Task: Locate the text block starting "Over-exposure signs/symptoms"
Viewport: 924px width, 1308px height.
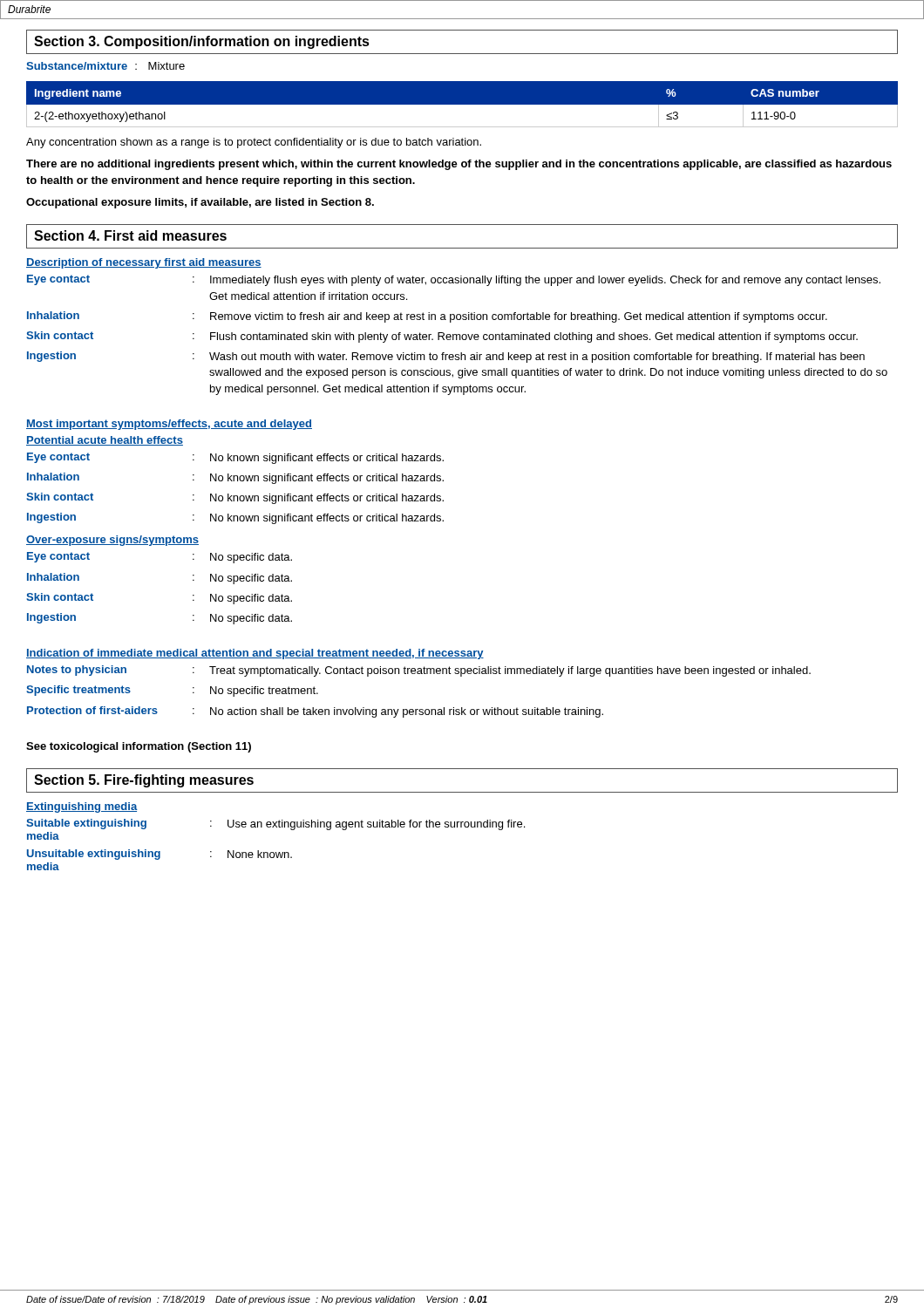Action: (x=112, y=540)
